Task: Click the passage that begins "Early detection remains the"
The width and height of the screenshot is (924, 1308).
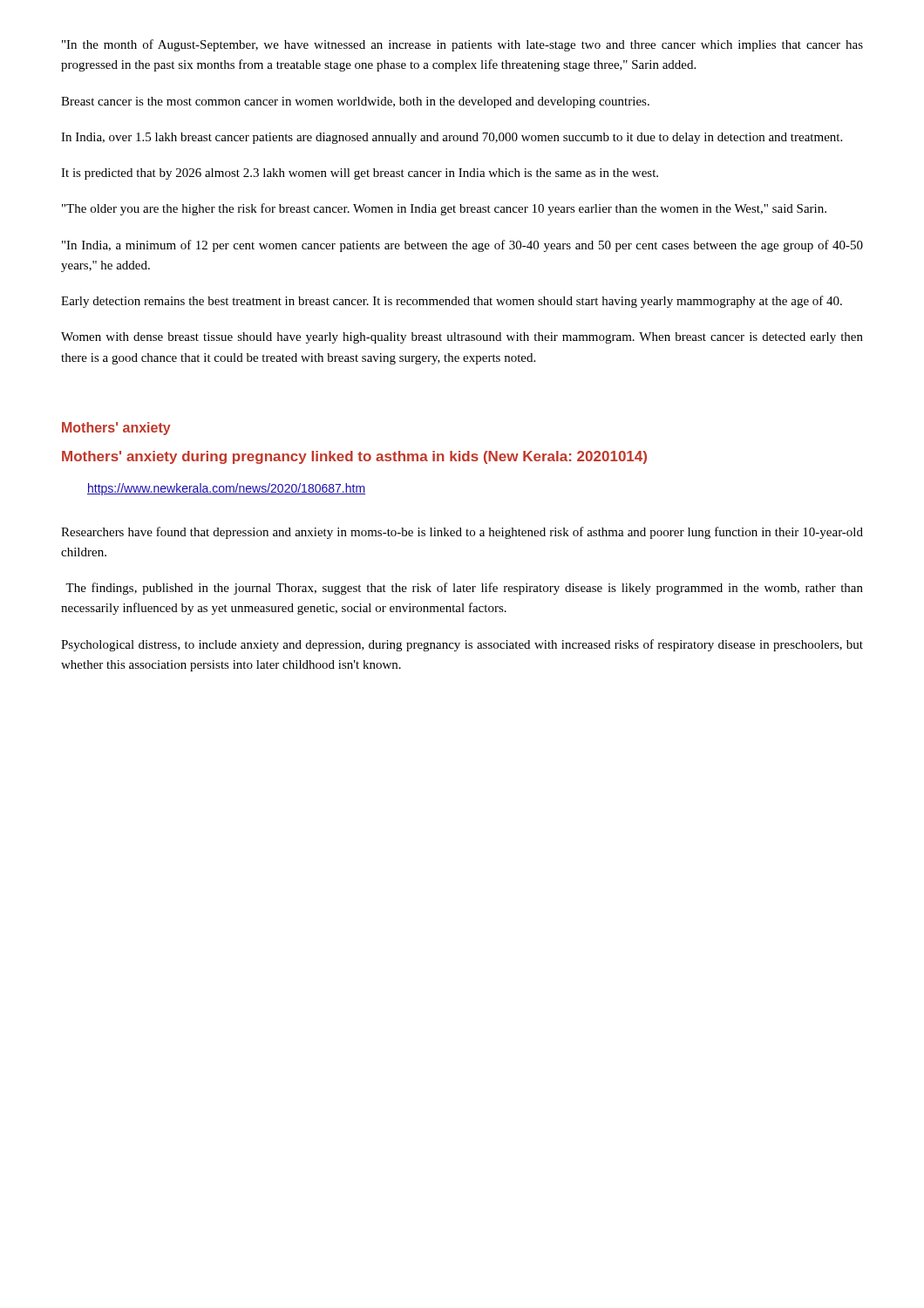Action: 452,301
